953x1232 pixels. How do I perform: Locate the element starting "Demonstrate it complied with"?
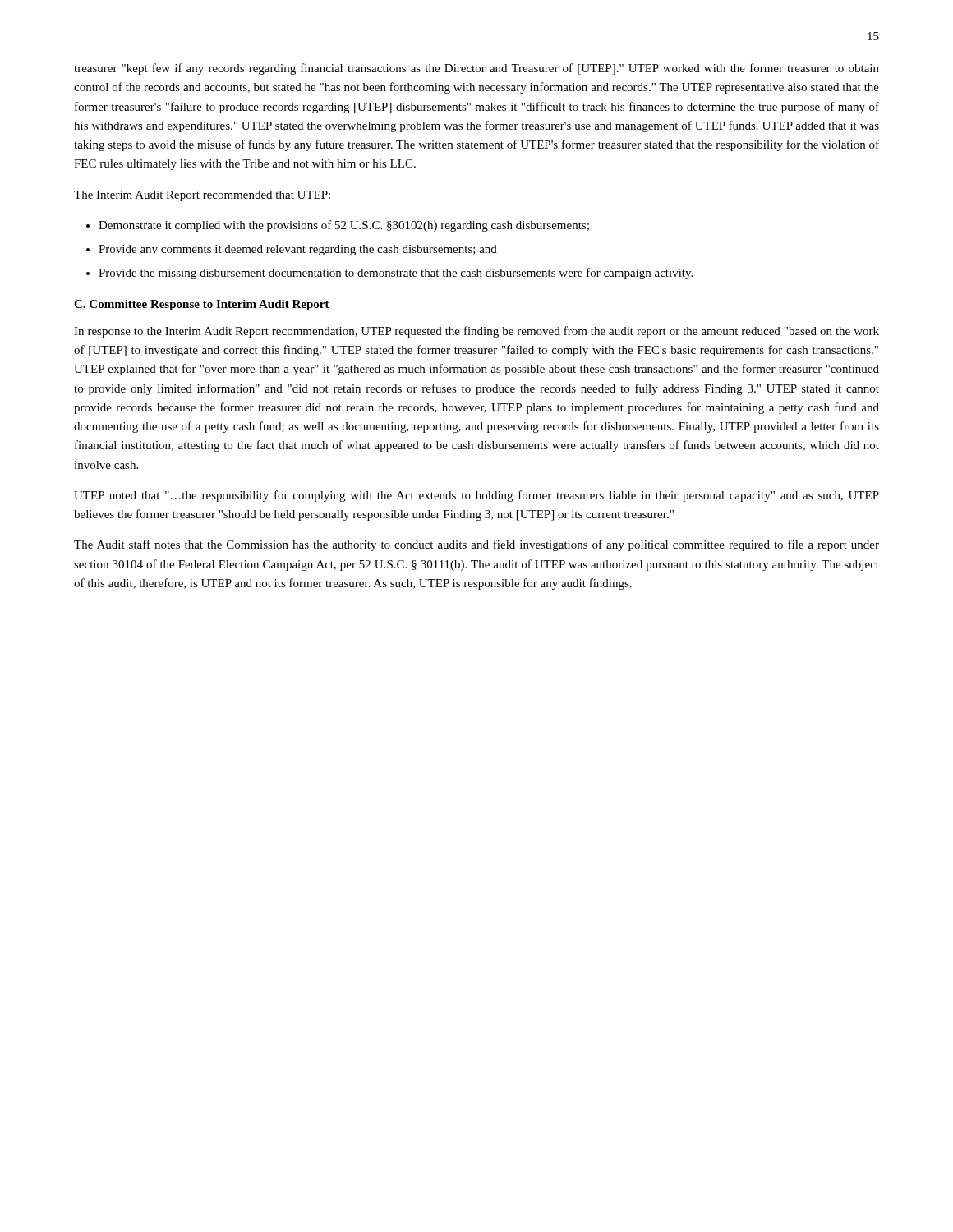(x=476, y=225)
